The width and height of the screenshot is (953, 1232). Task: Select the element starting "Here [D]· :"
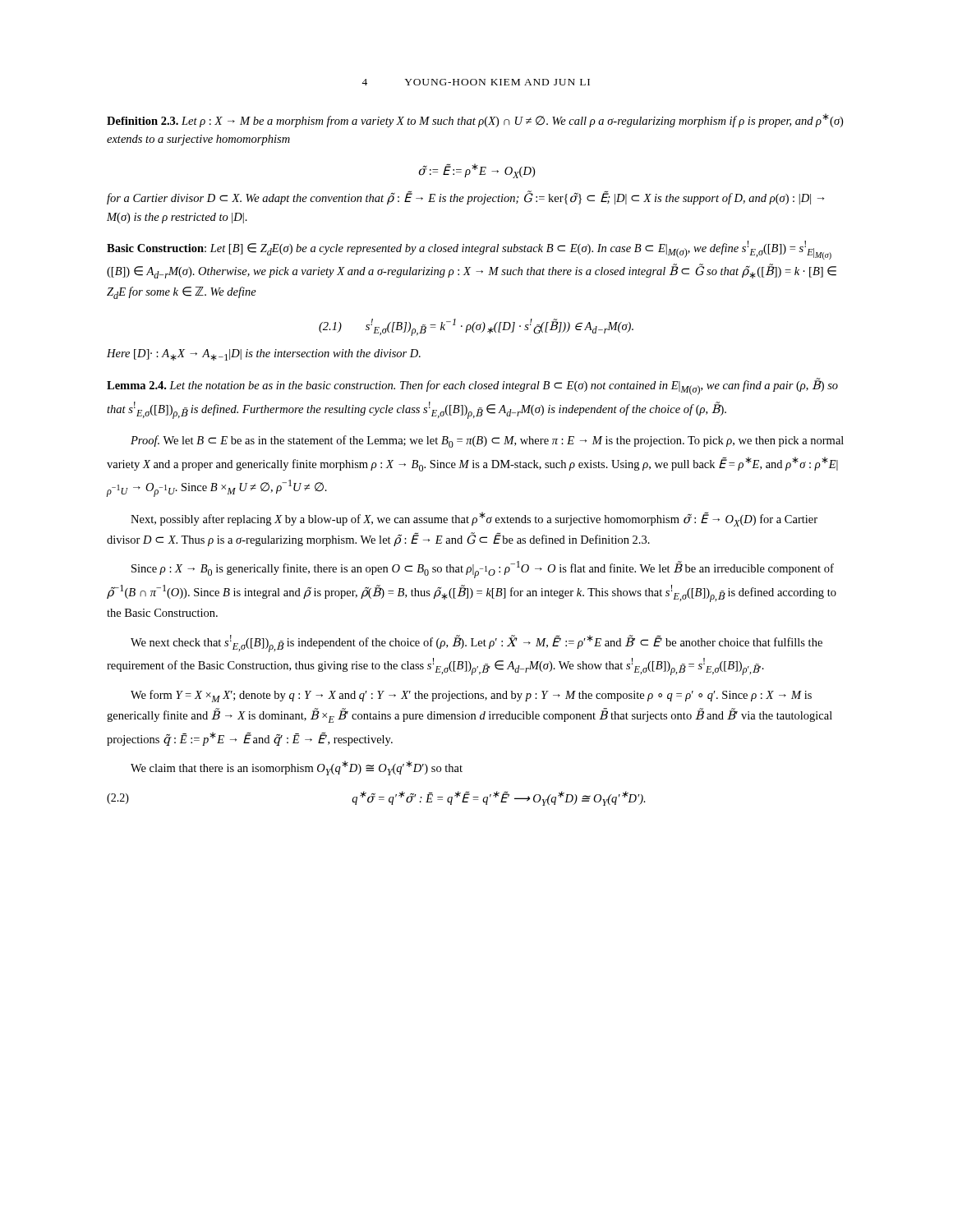click(264, 355)
